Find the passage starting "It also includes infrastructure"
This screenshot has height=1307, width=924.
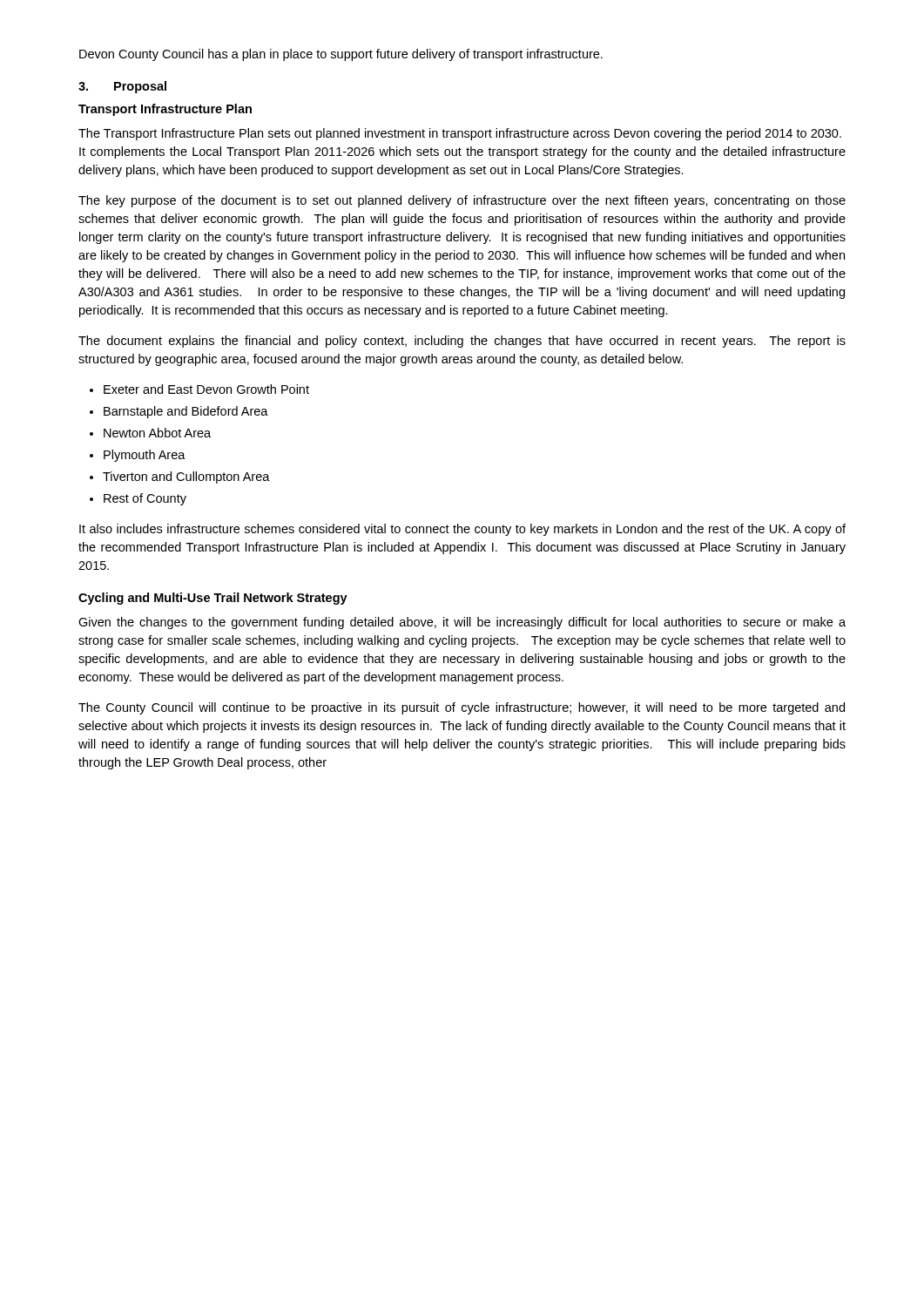tap(462, 547)
